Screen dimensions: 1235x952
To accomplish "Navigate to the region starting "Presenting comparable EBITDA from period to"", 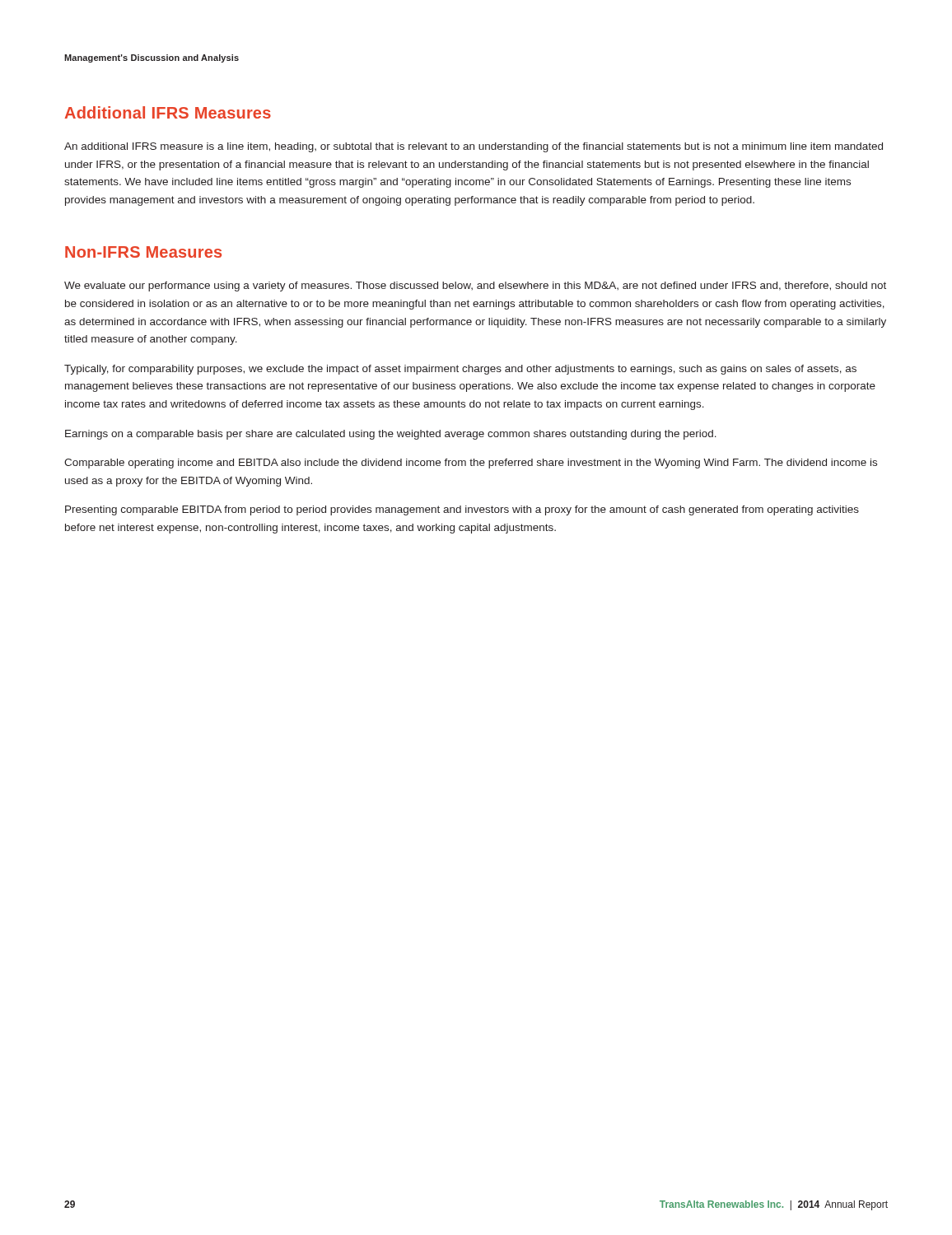I will coord(476,519).
